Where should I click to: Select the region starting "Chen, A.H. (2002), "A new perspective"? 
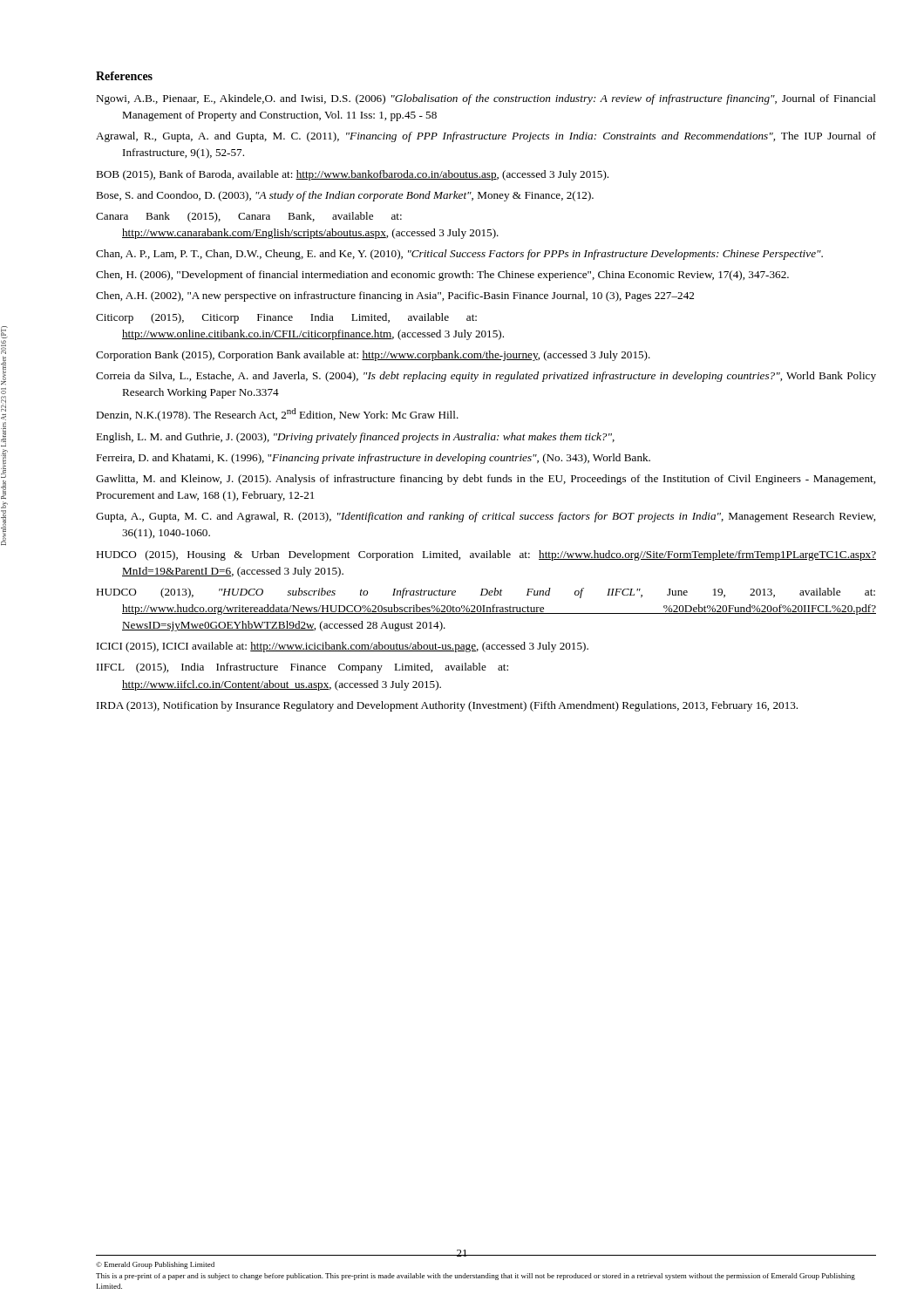click(x=395, y=295)
